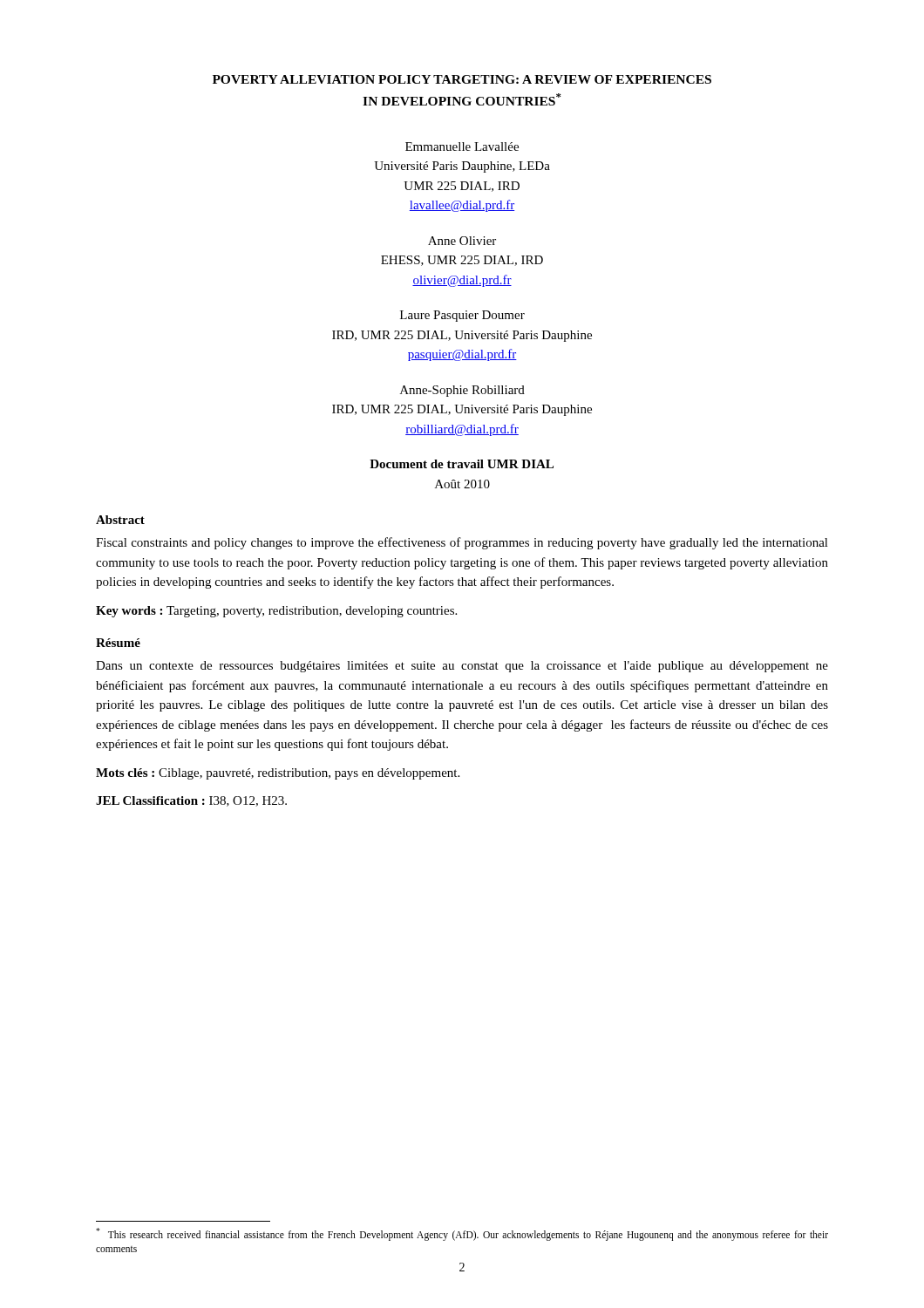
Task: Select the text starting "Laure Pasquier Doumer IRD, UMR 225 DIAL, Université"
Action: coord(462,335)
